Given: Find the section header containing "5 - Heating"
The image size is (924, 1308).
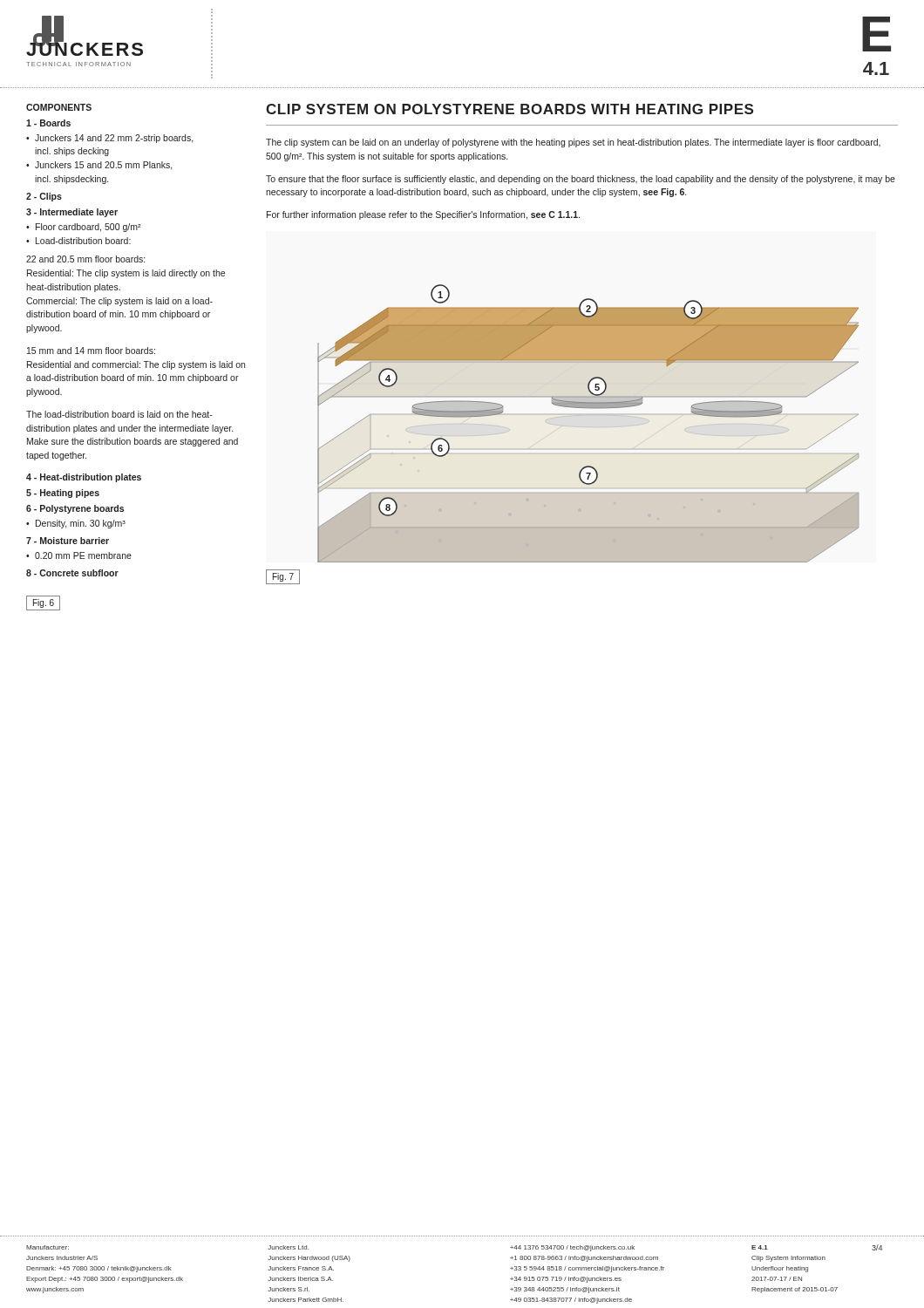Looking at the screenshot, I should pos(63,492).
